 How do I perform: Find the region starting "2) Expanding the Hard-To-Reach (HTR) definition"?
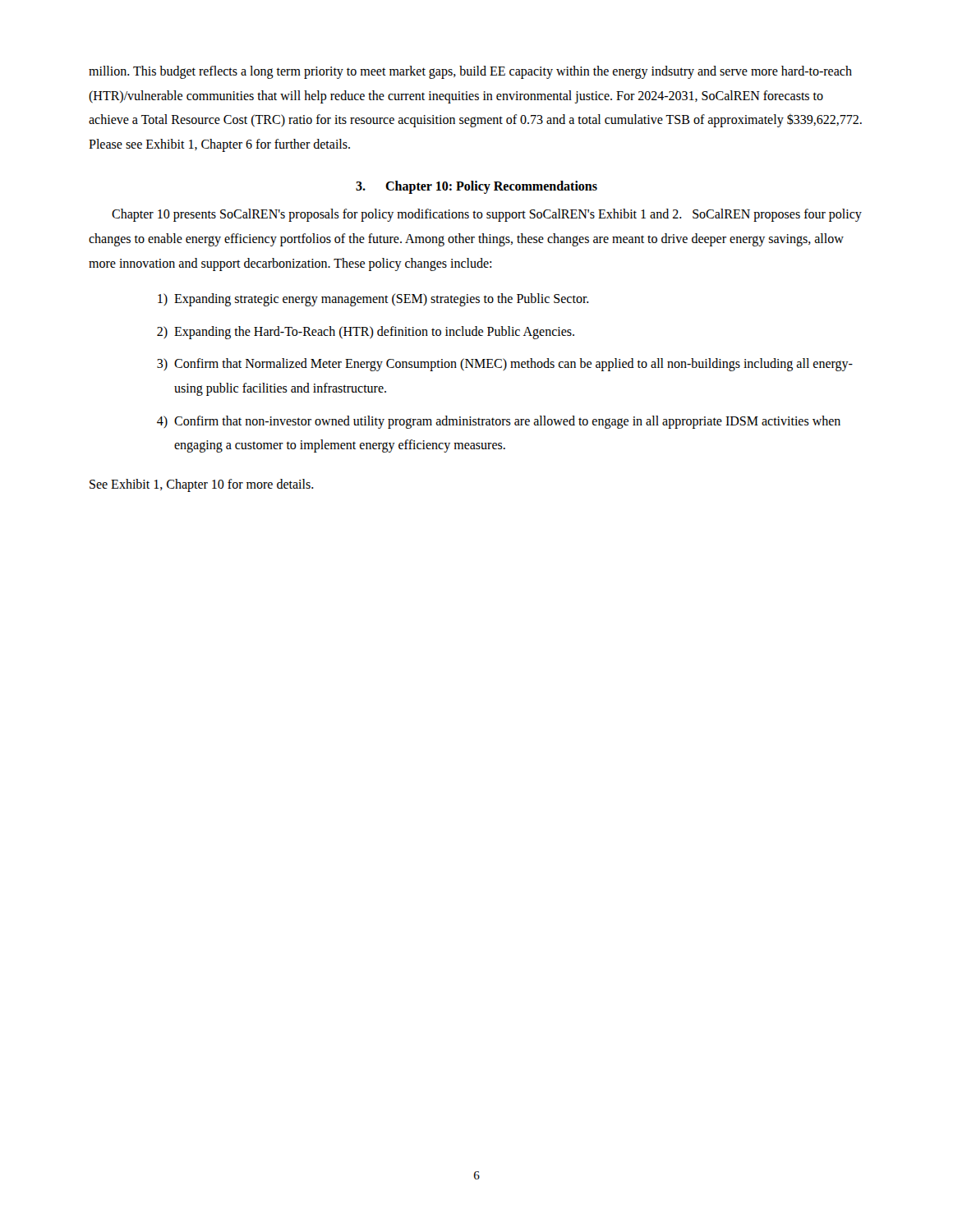click(x=501, y=331)
